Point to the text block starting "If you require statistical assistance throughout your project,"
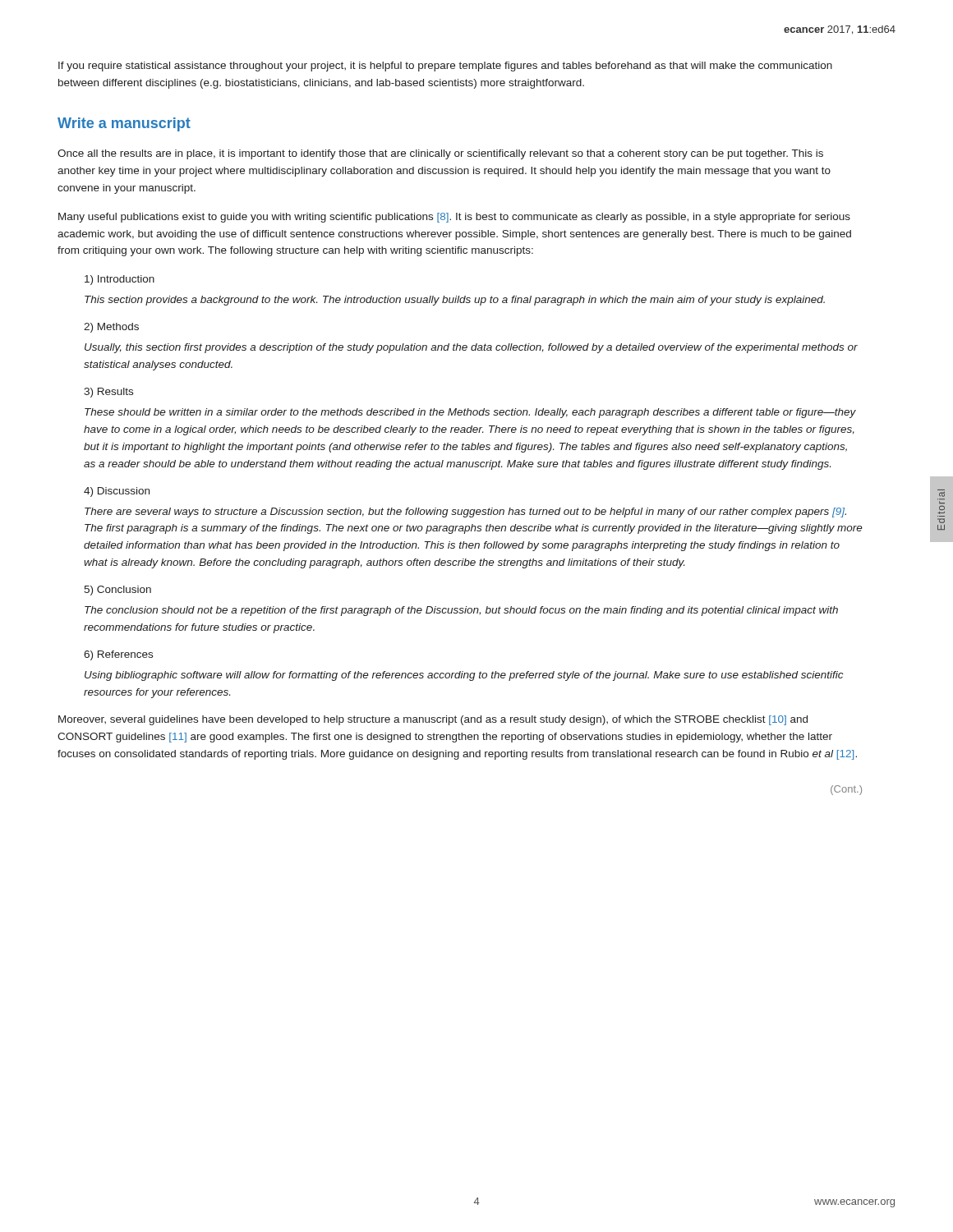Screen dimensions: 1232x953 445,74
